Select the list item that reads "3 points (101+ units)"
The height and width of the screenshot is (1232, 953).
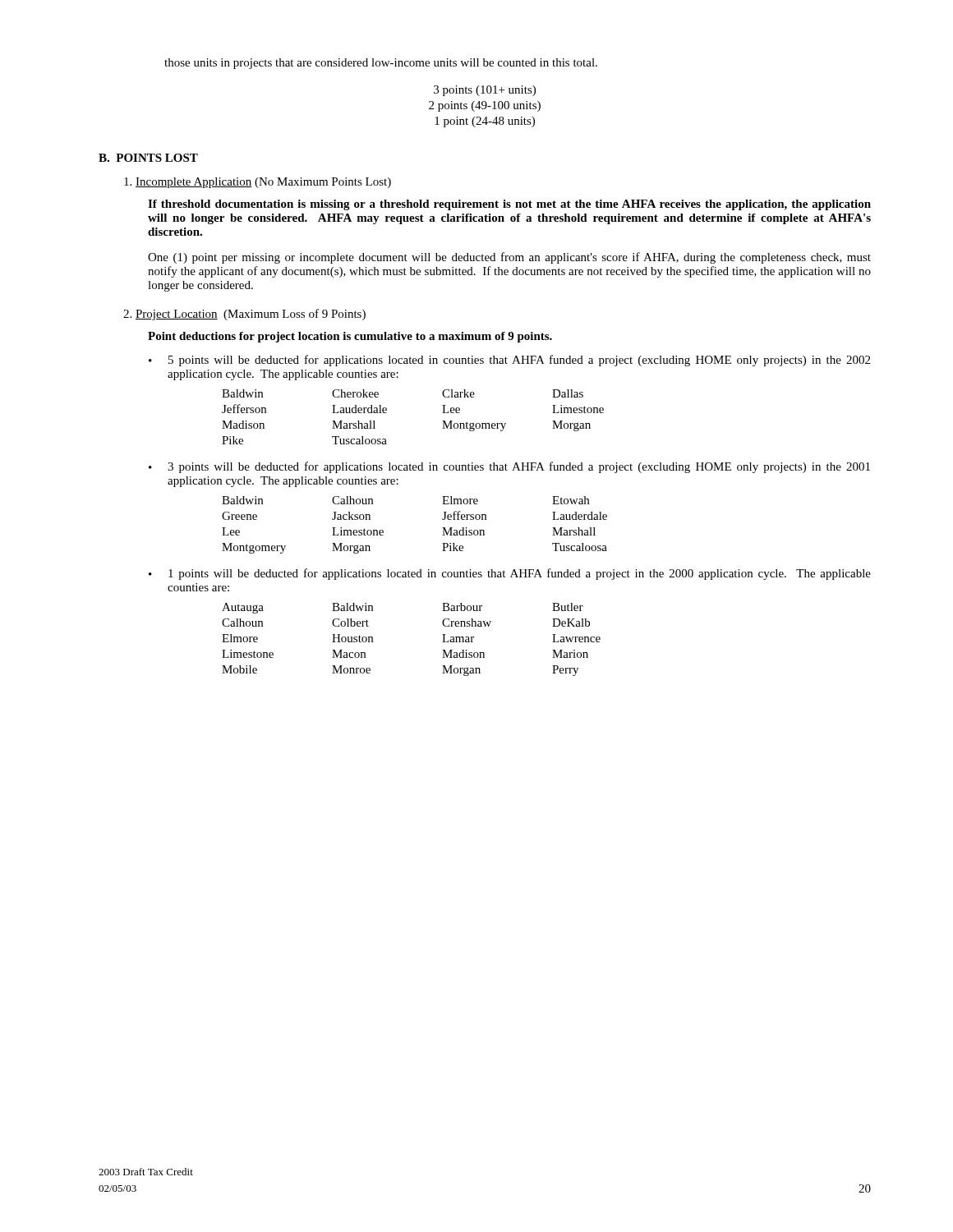coord(485,90)
